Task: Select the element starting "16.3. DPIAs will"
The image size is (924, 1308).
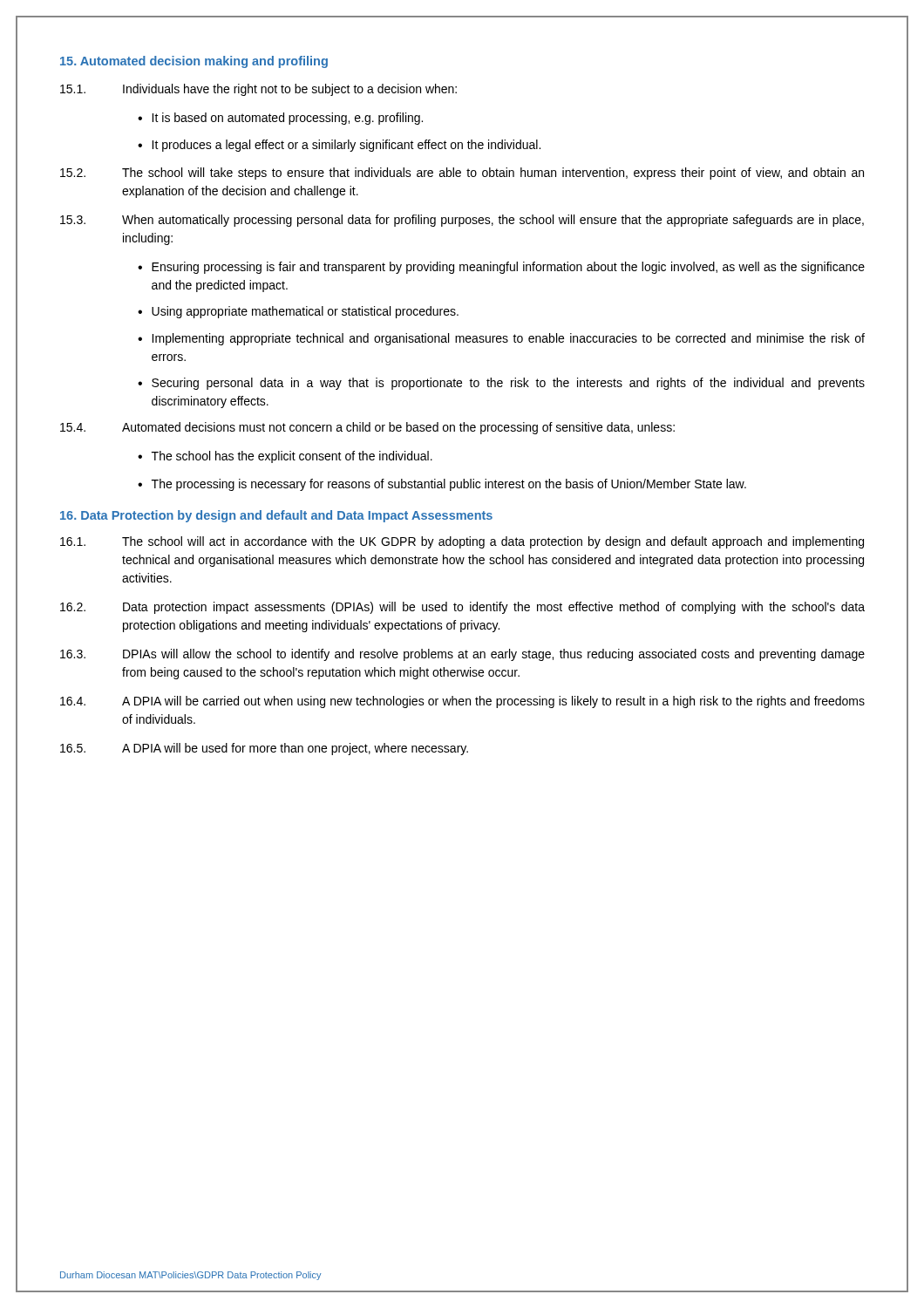Action: (x=462, y=664)
